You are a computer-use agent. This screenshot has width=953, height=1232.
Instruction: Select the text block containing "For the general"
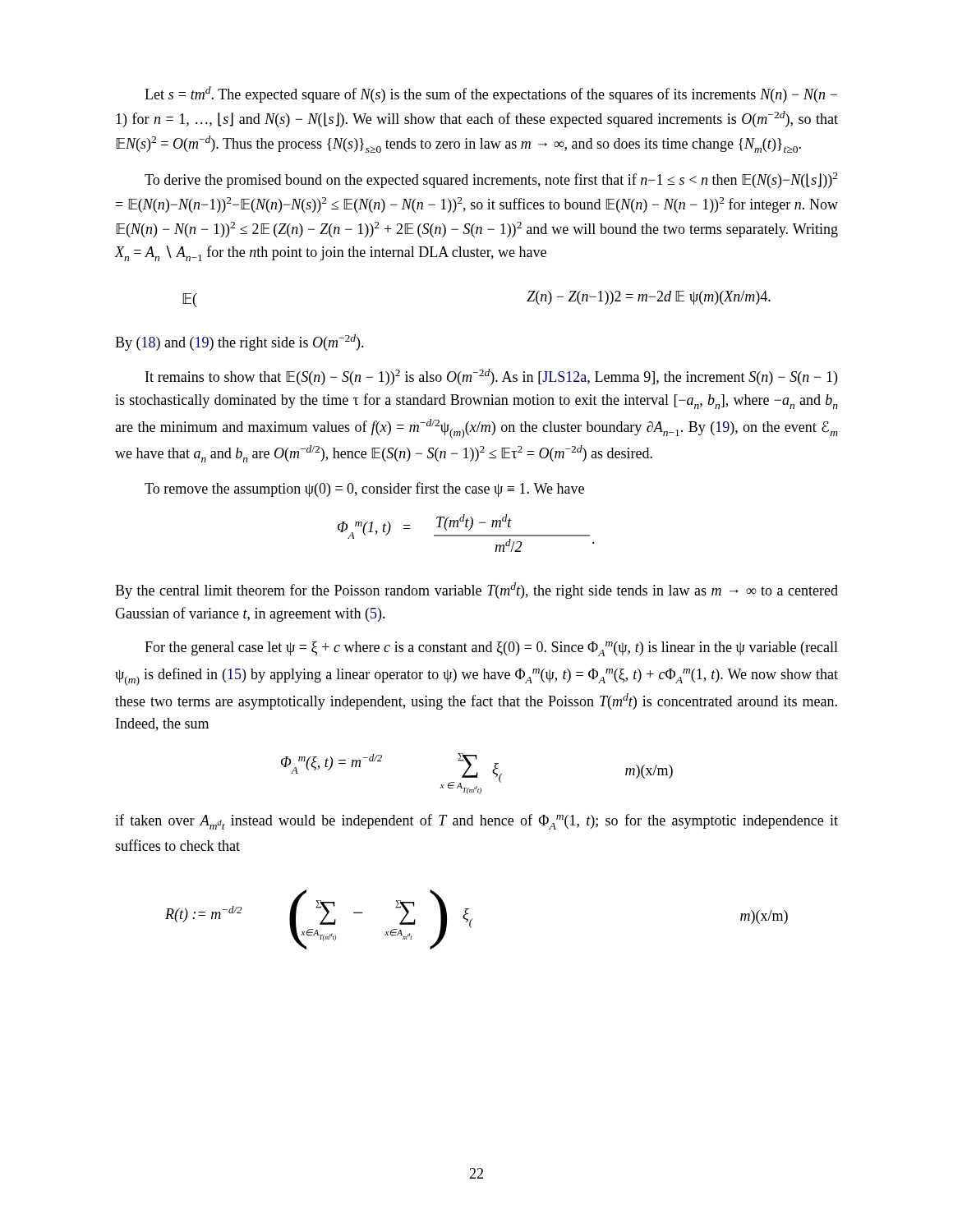(476, 685)
